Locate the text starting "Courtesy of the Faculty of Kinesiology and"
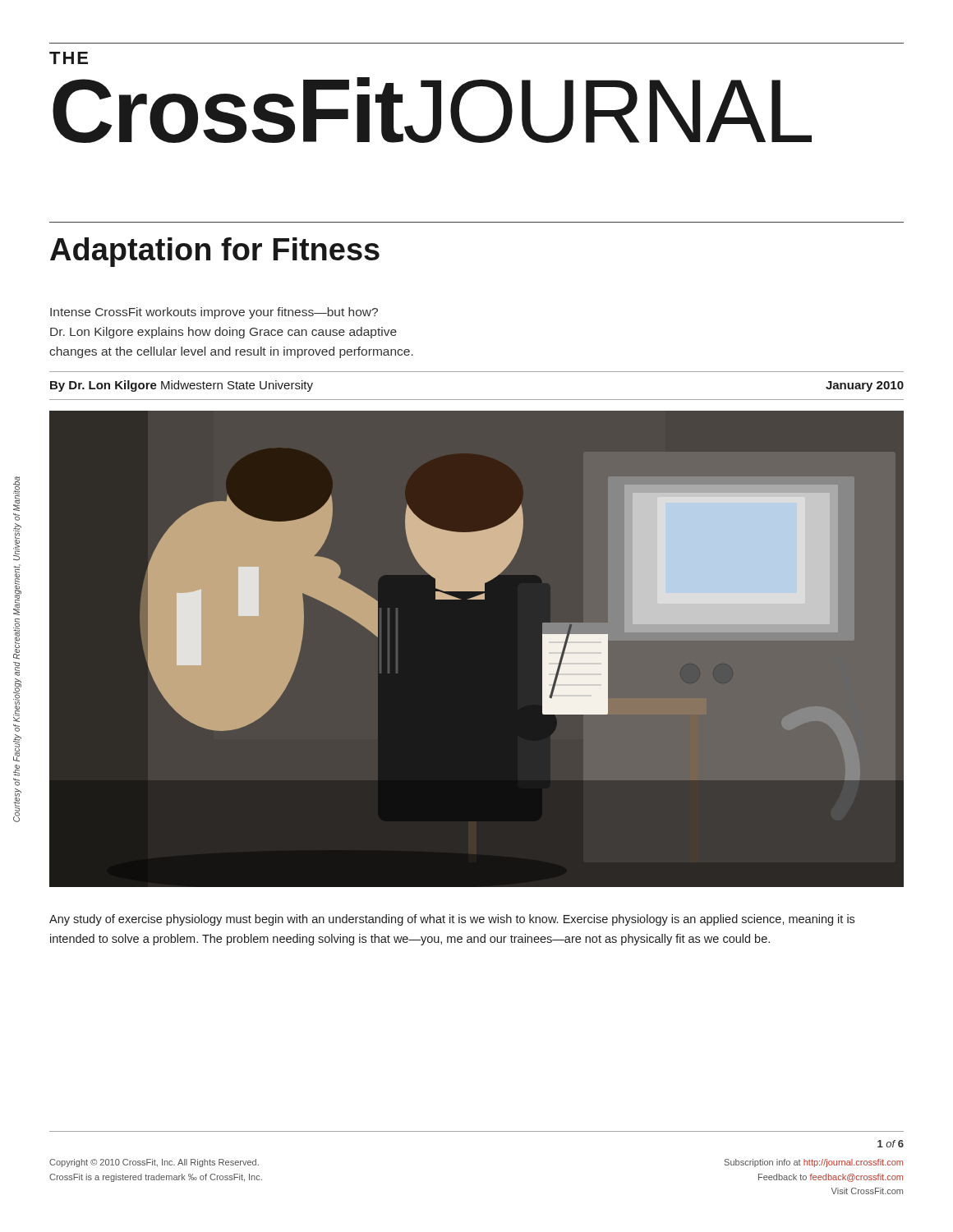953x1232 pixels. (17, 649)
